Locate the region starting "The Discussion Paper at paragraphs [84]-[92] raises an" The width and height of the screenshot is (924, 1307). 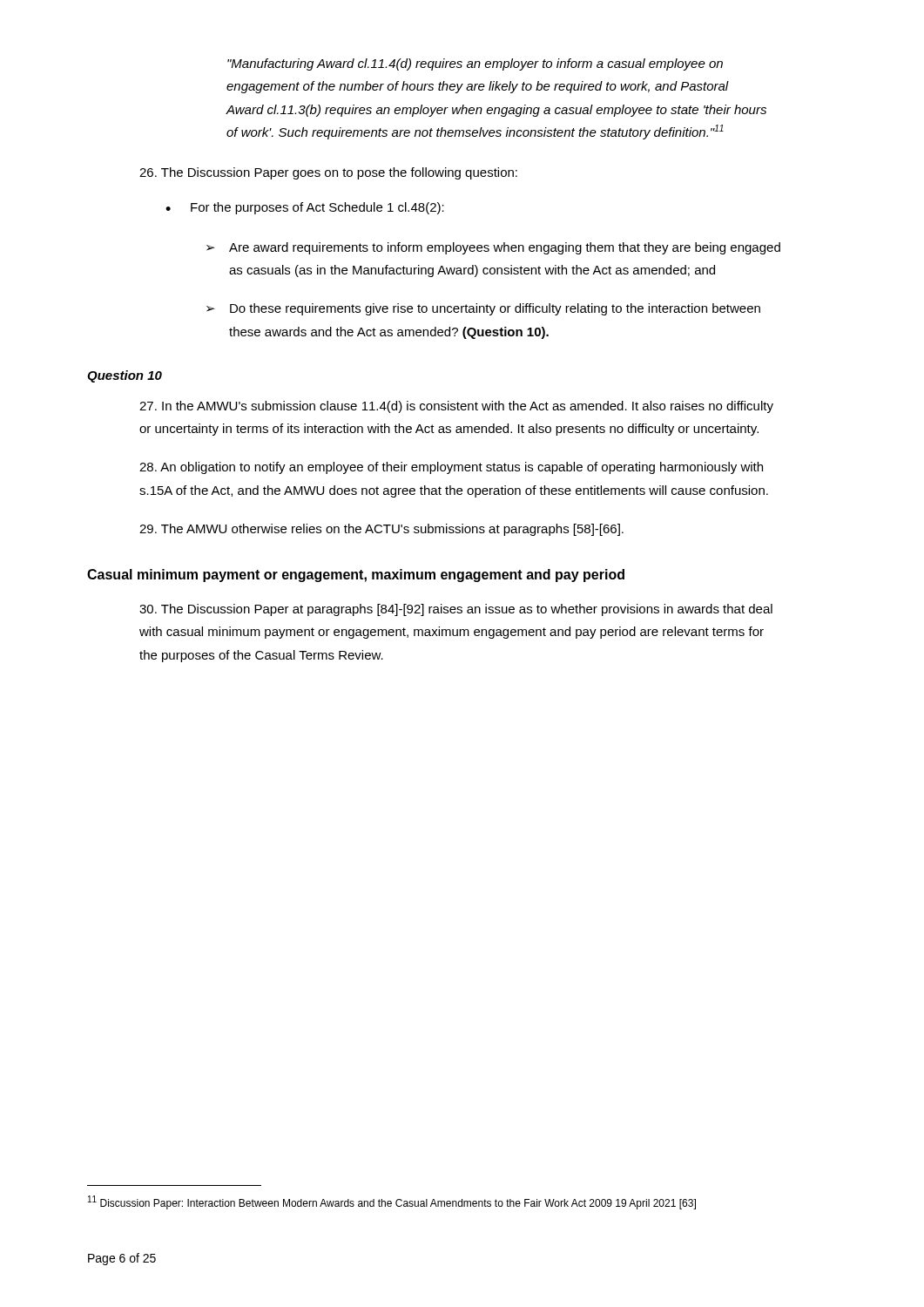[456, 631]
